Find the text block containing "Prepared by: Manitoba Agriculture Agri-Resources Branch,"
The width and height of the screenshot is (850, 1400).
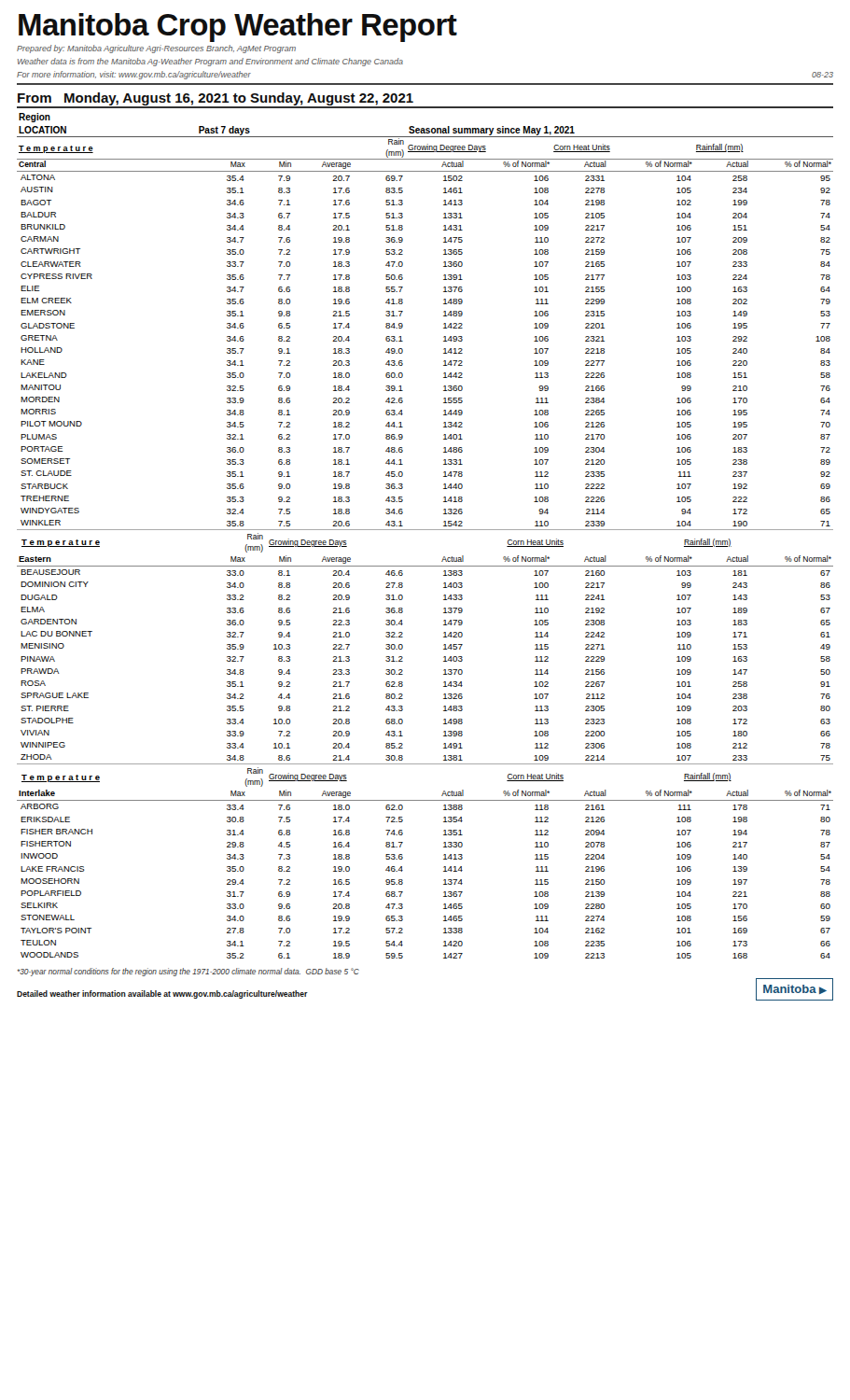click(156, 49)
